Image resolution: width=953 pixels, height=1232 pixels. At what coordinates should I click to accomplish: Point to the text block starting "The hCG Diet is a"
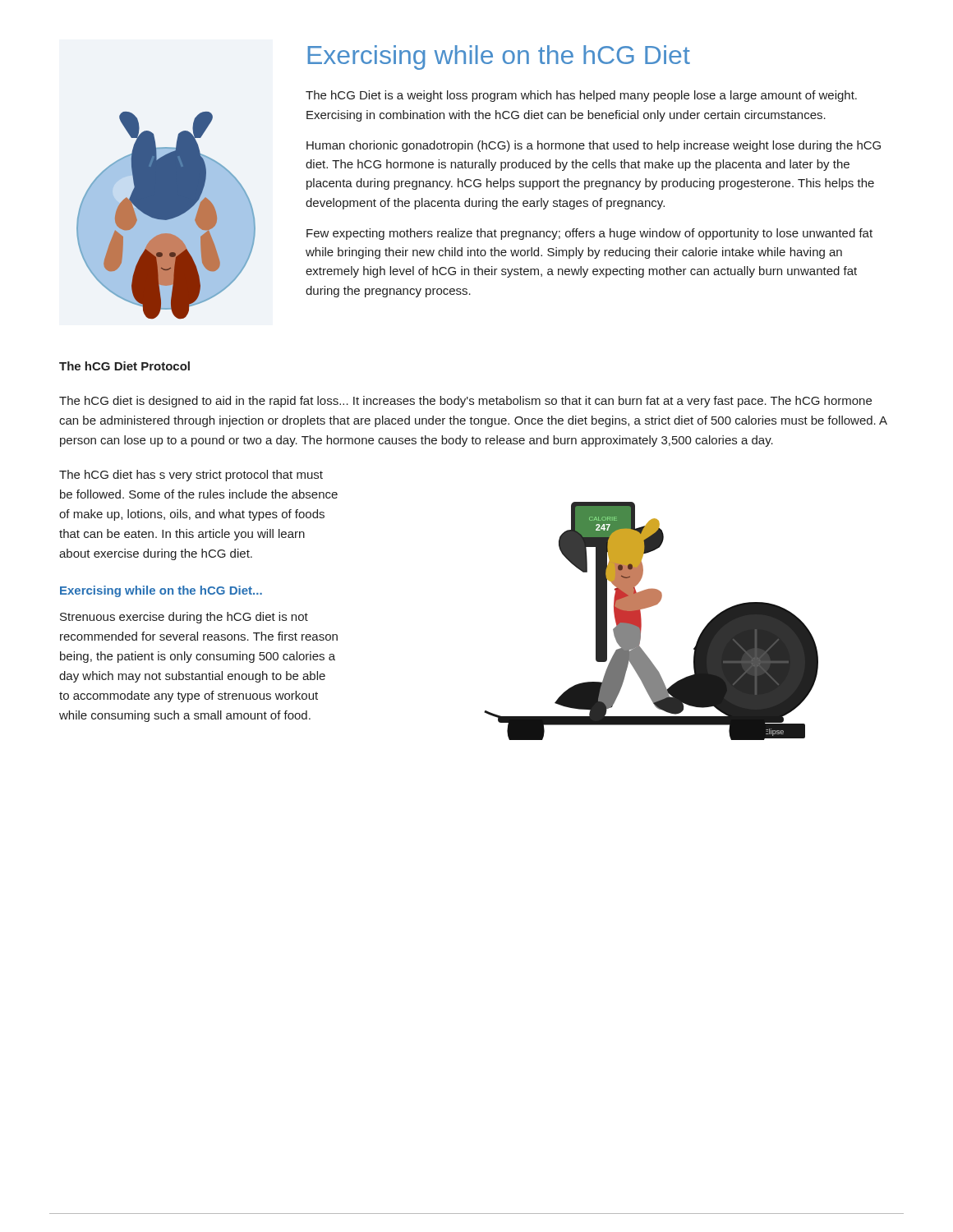(600, 105)
